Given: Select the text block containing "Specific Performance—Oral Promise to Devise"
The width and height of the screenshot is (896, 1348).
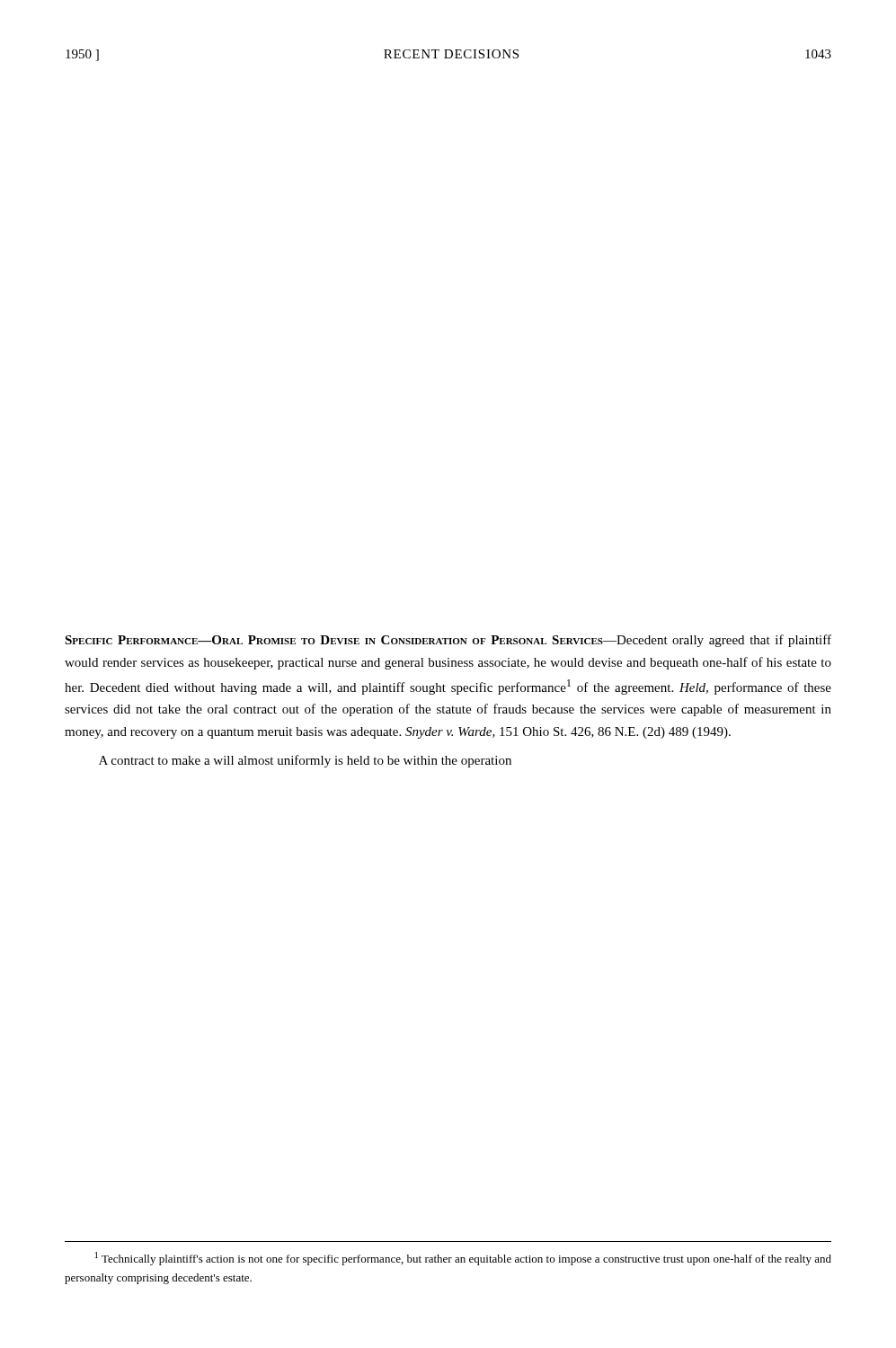Looking at the screenshot, I should pyautogui.click(x=448, y=701).
